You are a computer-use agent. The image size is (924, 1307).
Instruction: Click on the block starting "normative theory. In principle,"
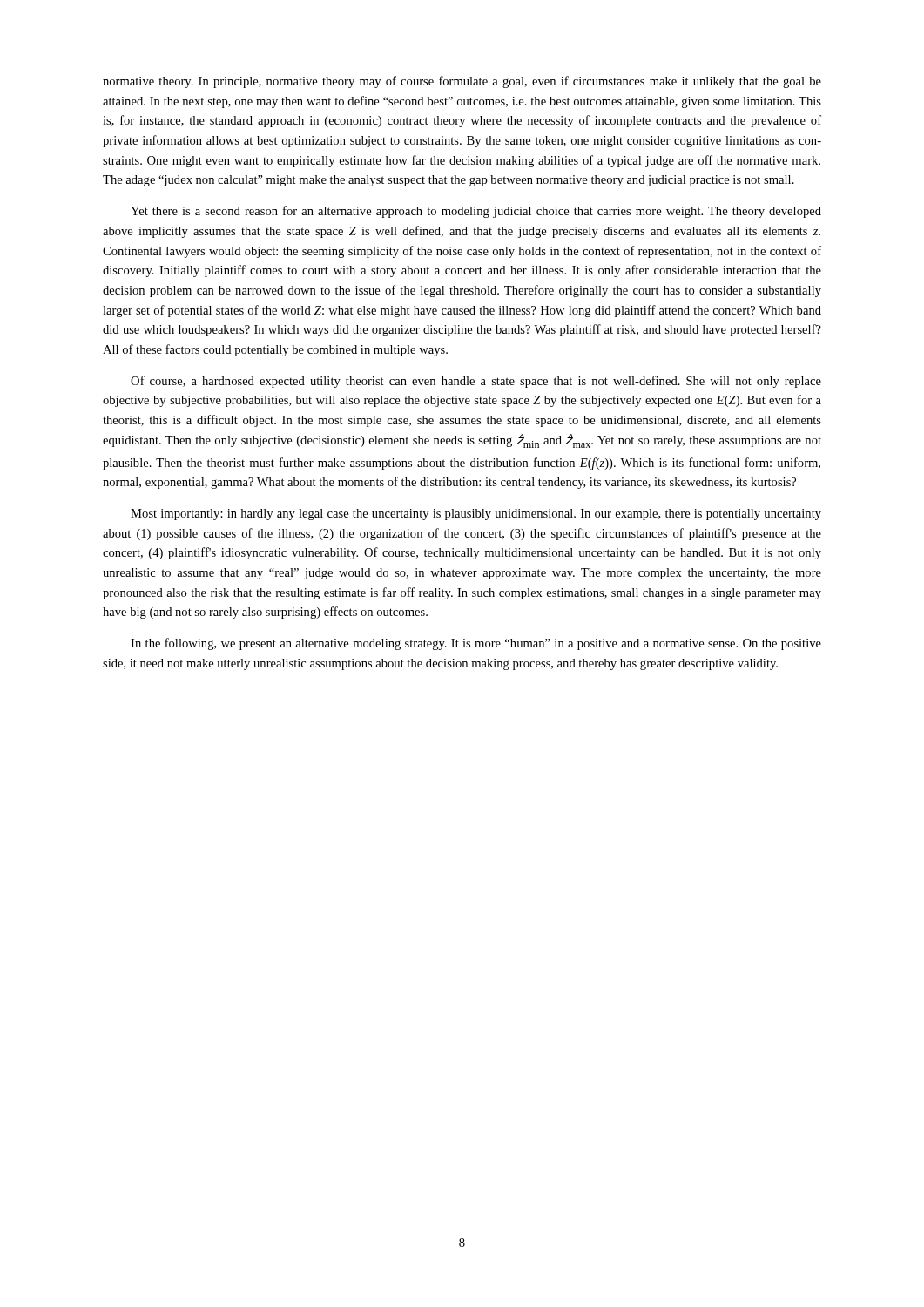[x=462, y=131]
